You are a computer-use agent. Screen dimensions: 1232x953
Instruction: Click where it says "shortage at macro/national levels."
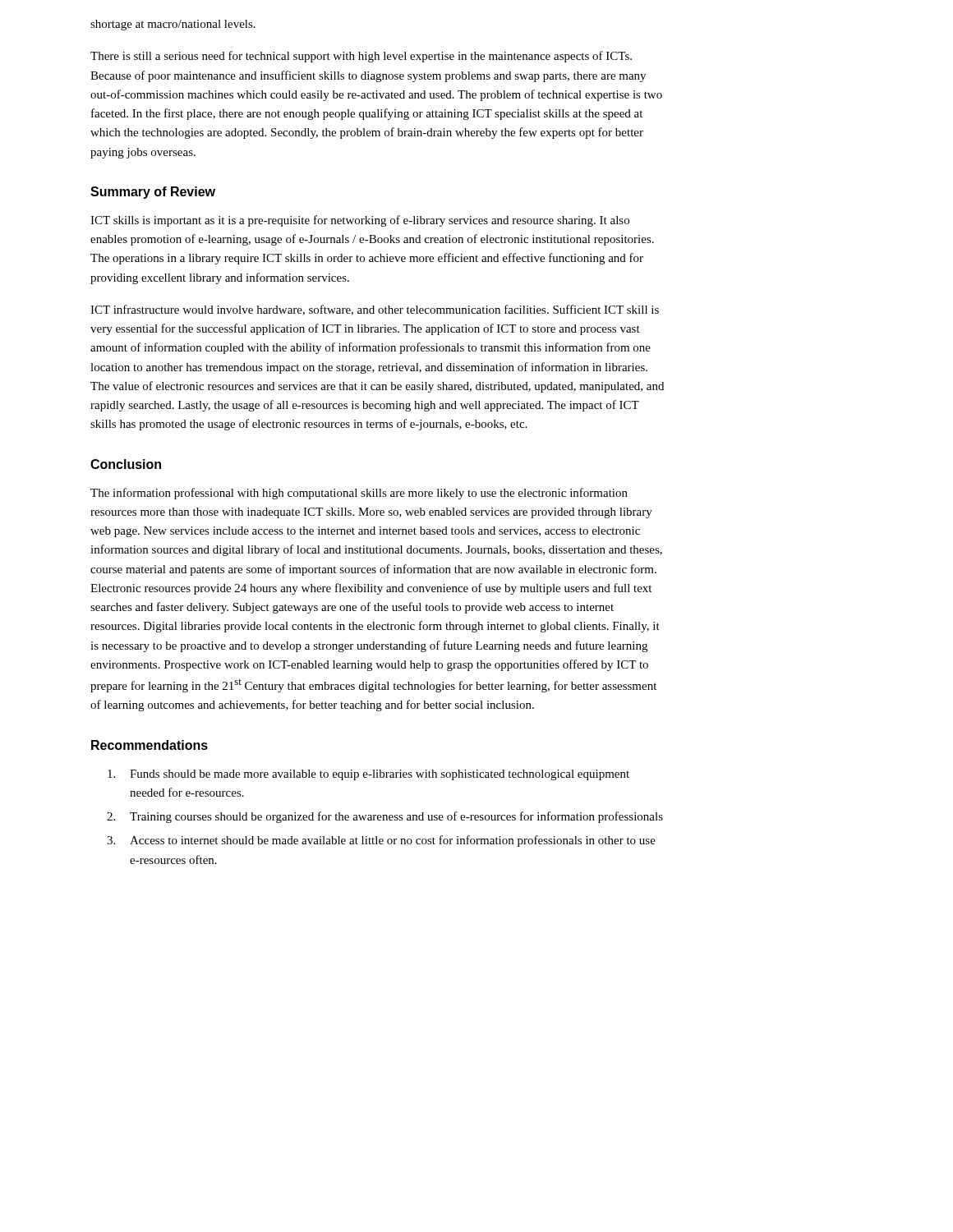(173, 24)
